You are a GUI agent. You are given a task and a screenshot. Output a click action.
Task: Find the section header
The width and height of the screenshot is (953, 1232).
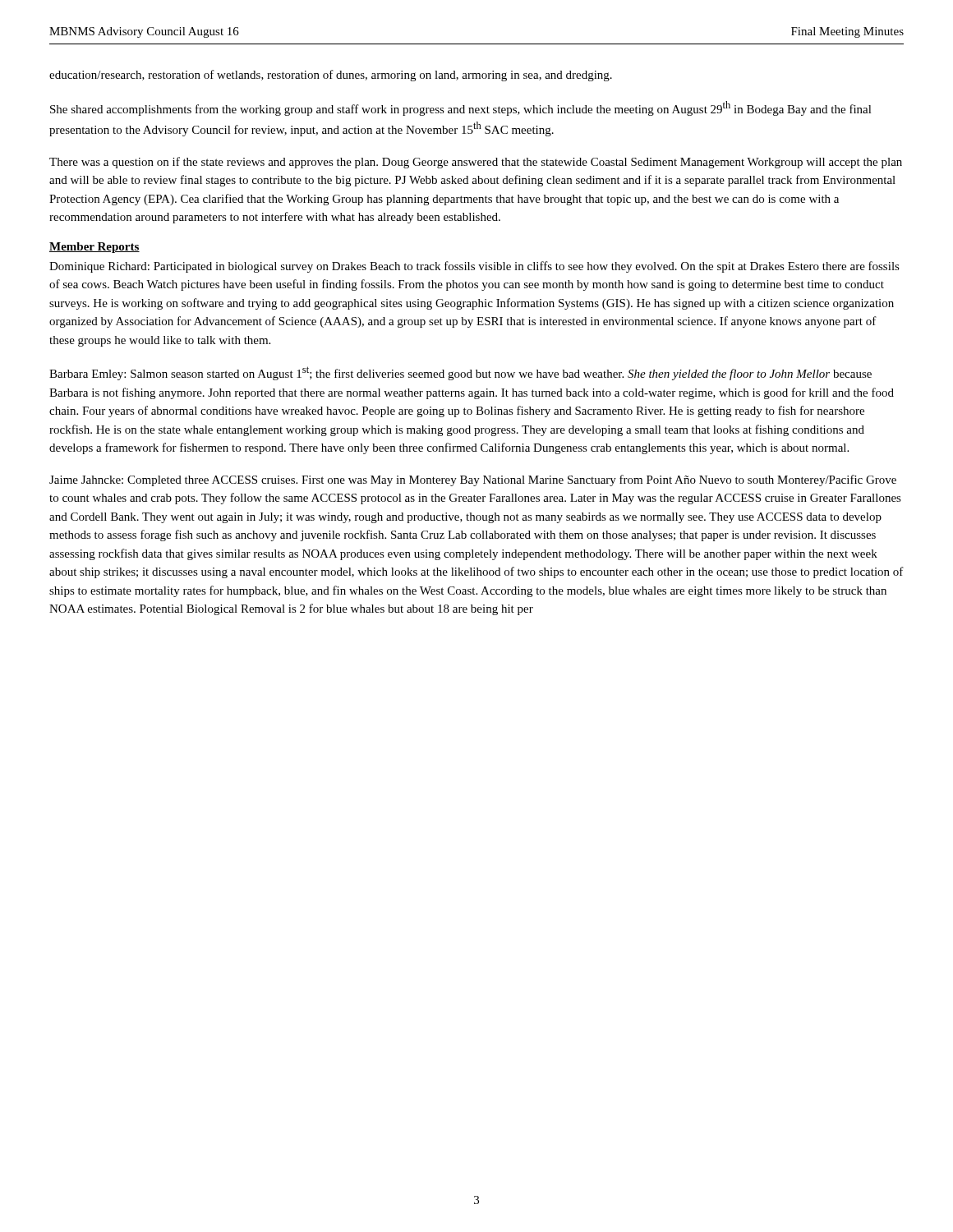tap(94, 246)
